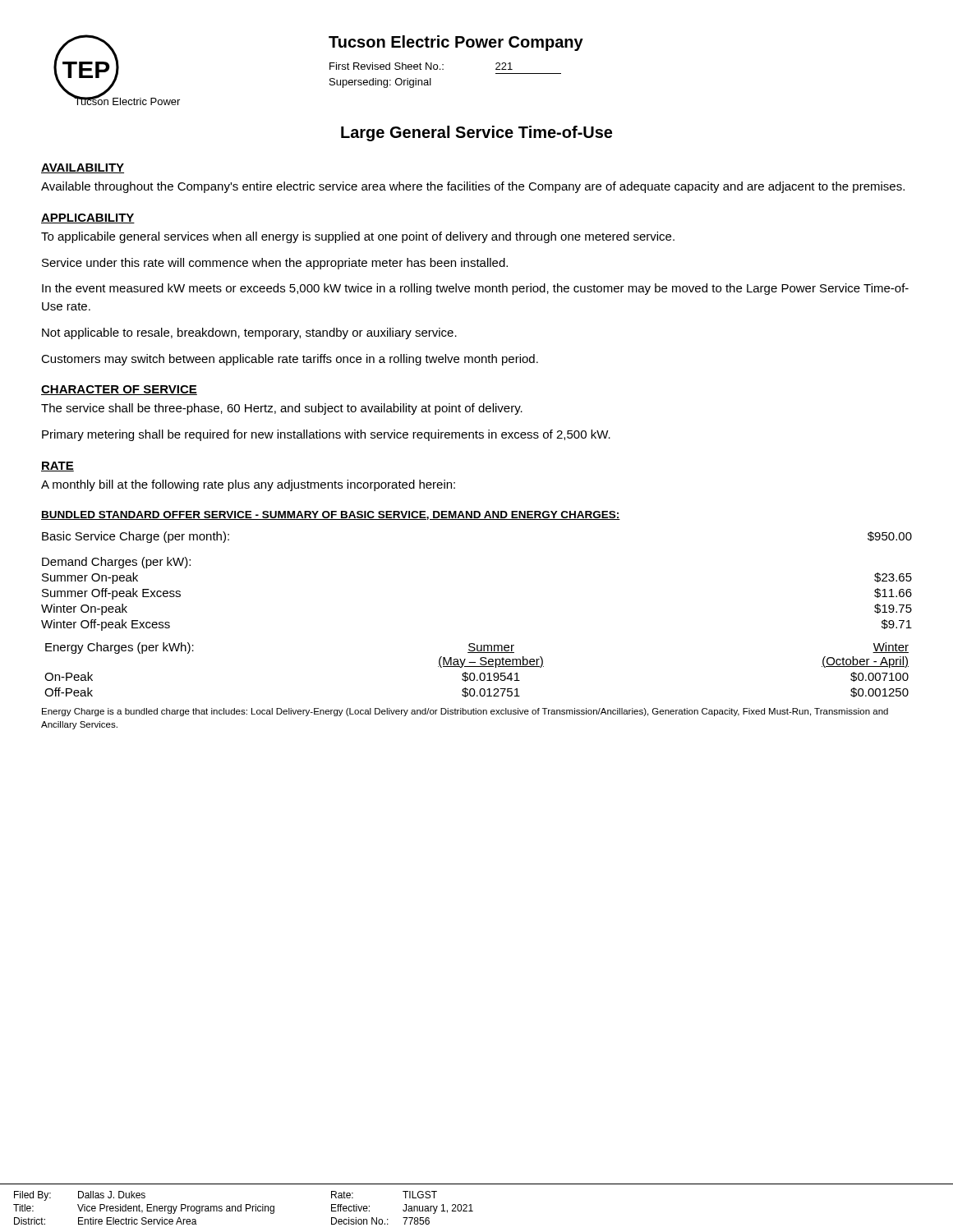Click on the text block starting "Large General Service Time-of-Use"

point(476,132)
